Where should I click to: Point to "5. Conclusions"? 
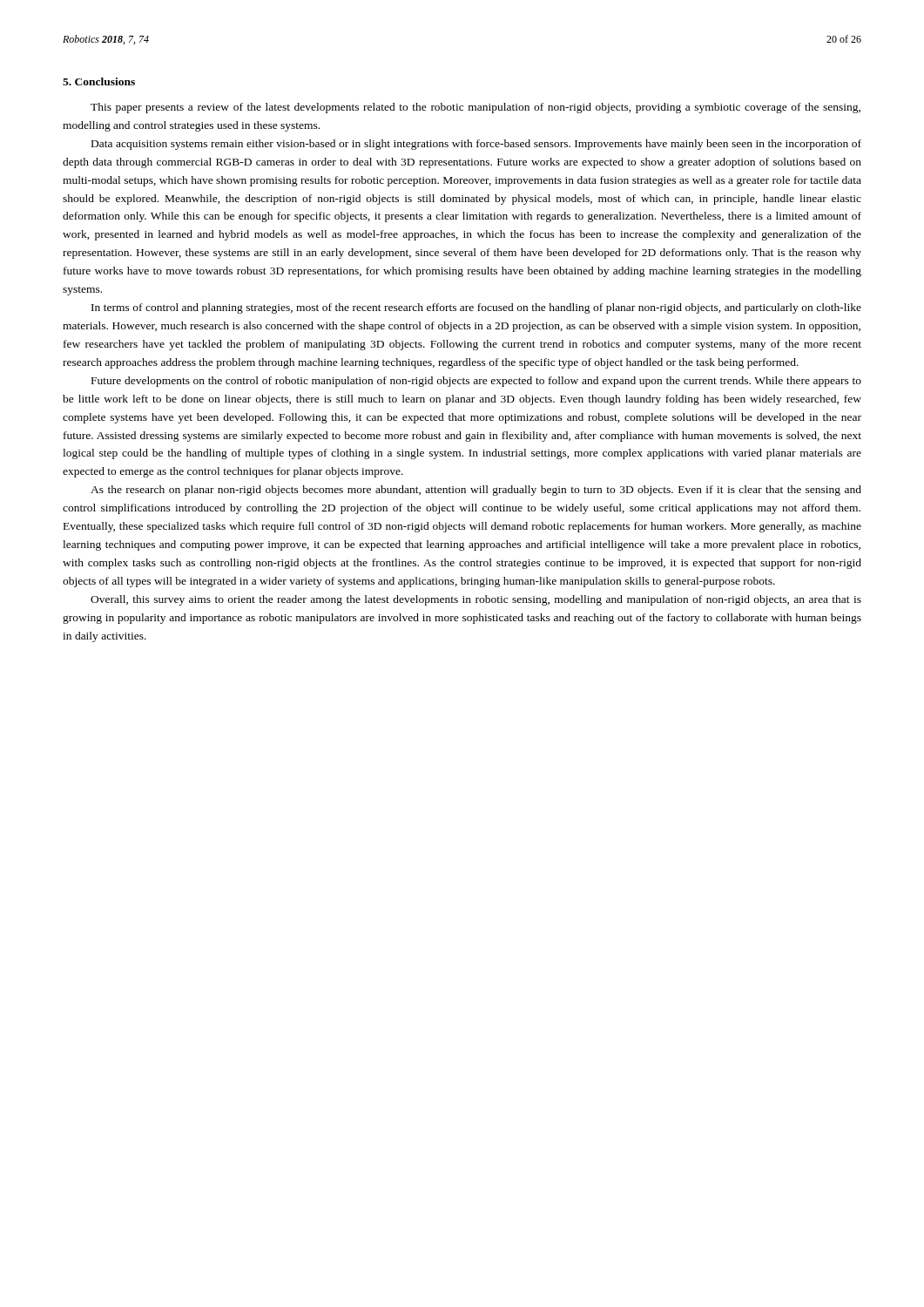click(99, 81)
